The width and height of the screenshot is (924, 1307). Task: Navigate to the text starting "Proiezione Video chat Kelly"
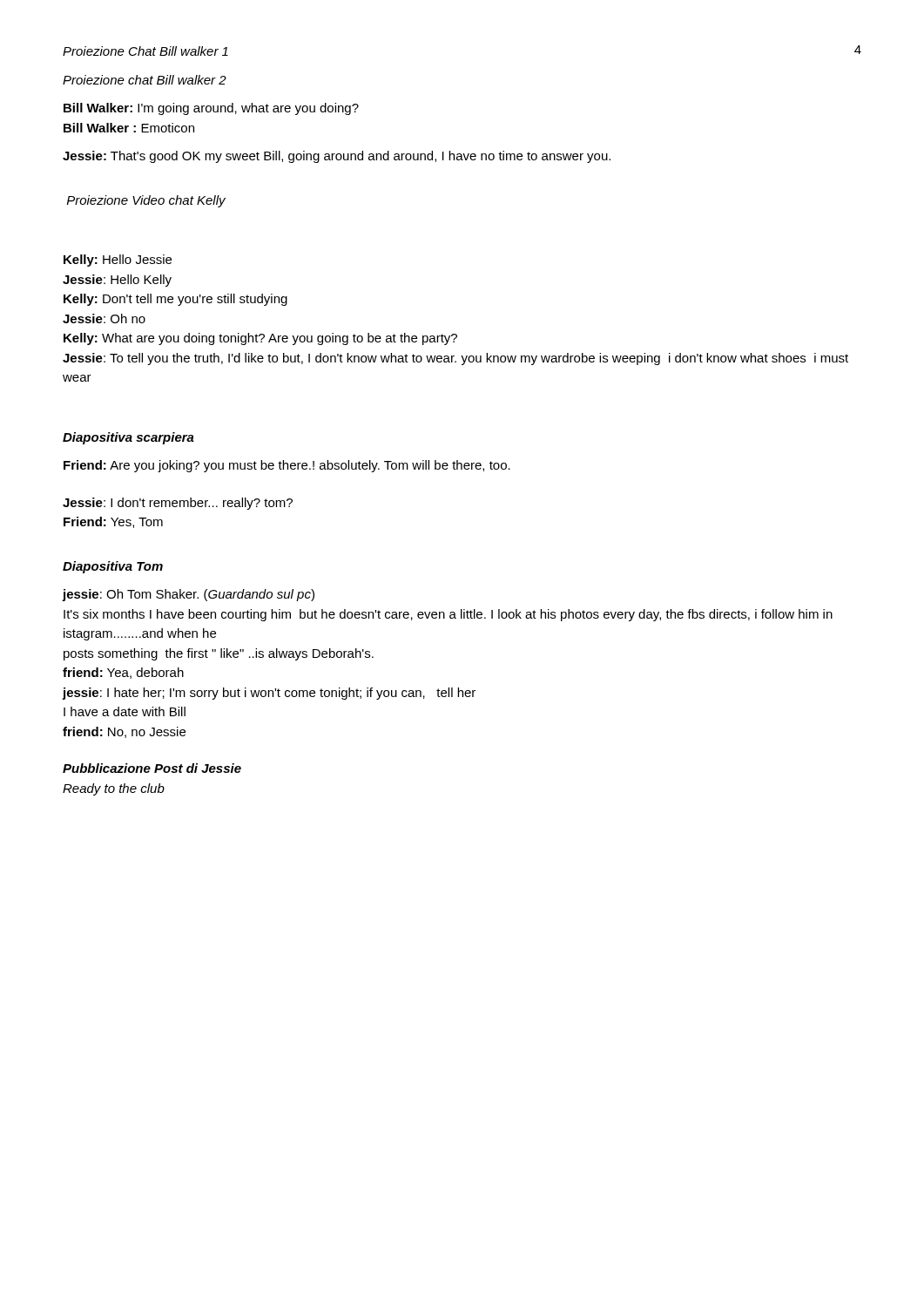(x=146, y=201)
